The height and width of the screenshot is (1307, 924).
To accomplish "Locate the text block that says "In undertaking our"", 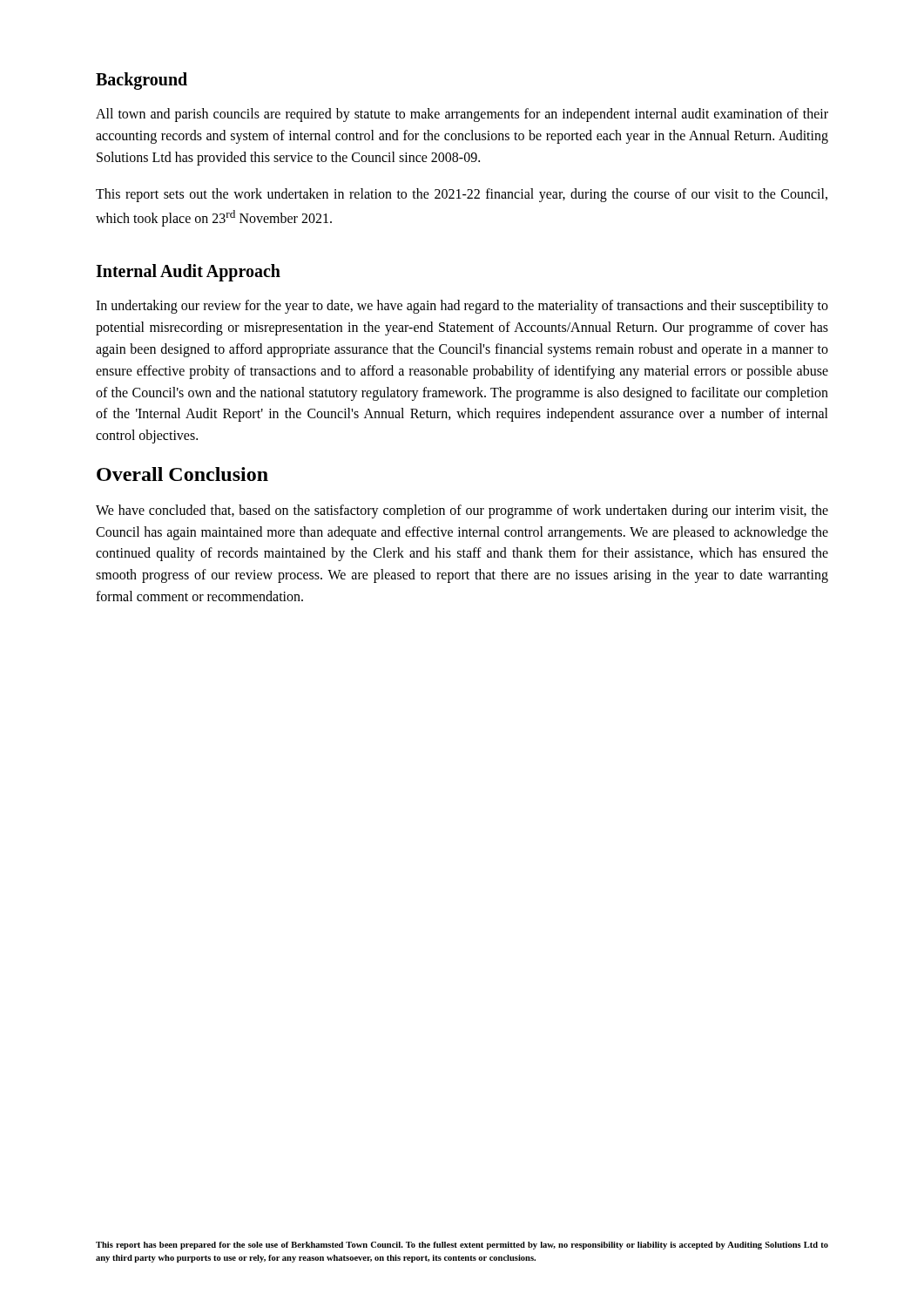I will click(462, 370).
